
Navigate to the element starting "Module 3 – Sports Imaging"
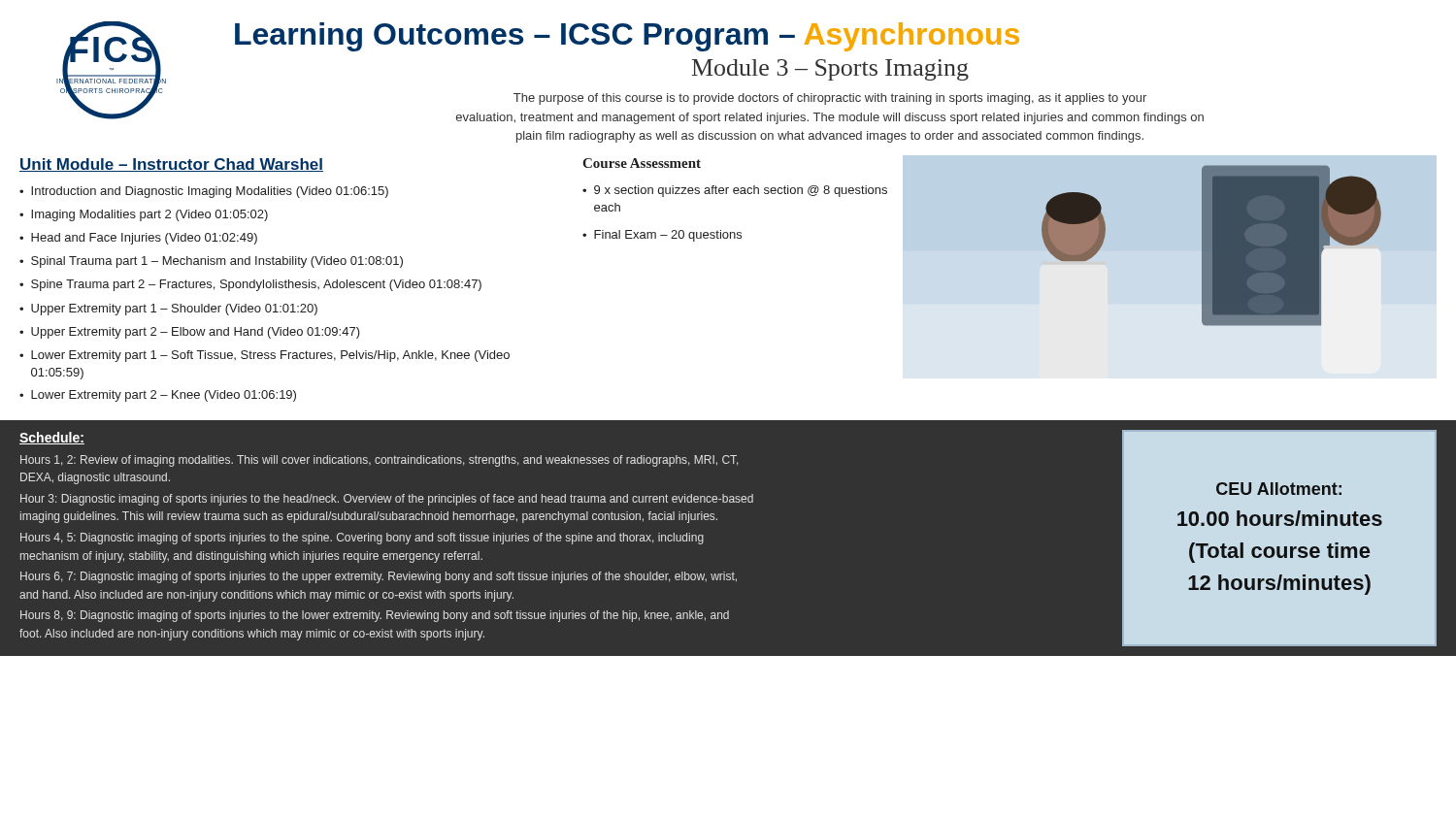coord(830,68)
